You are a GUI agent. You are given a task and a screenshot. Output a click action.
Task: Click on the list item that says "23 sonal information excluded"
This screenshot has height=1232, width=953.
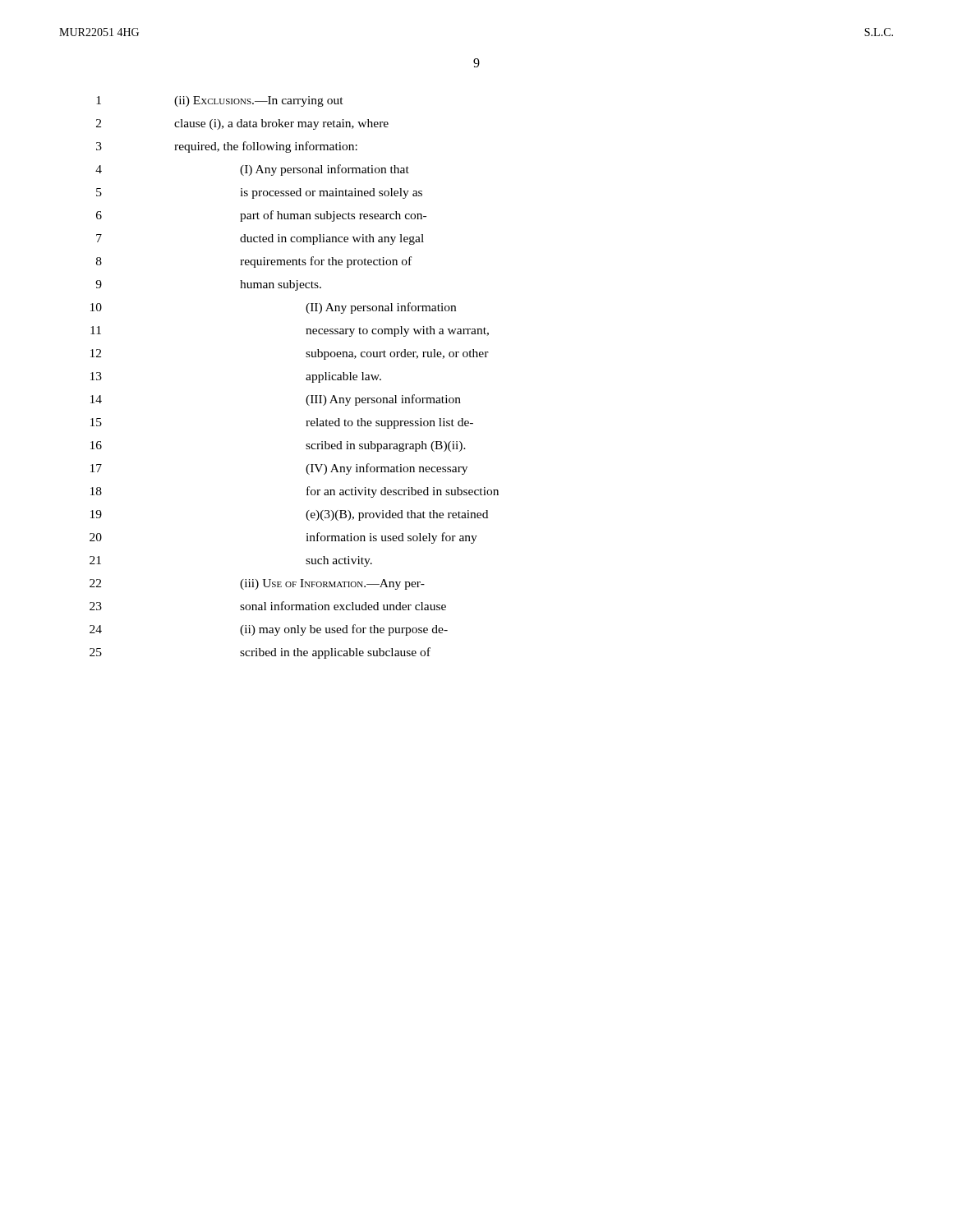click(x=268, y=606)
